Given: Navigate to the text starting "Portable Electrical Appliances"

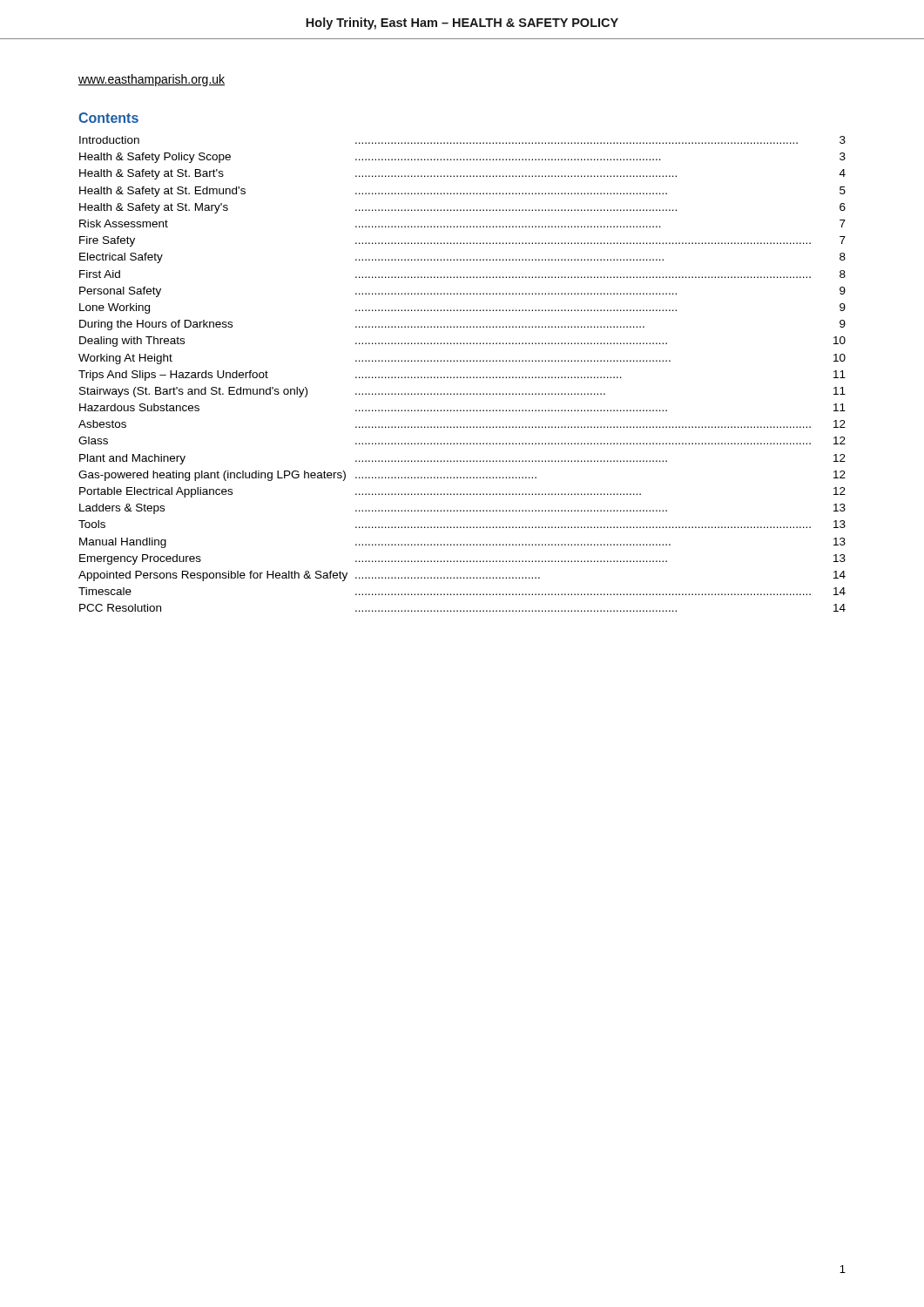Looking at the screenshot, I should coord(462,491).
